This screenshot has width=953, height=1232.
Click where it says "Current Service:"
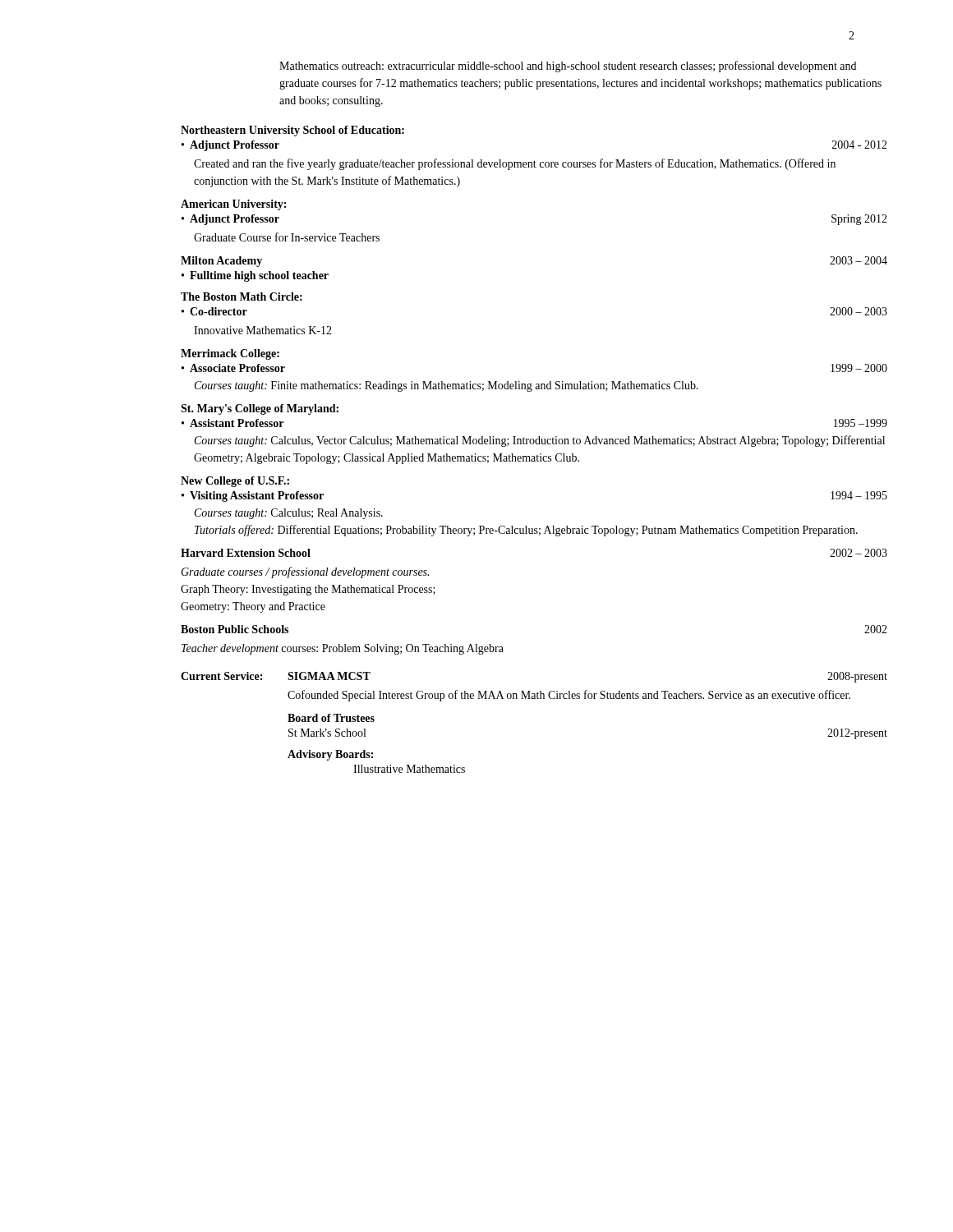point(222,676)
